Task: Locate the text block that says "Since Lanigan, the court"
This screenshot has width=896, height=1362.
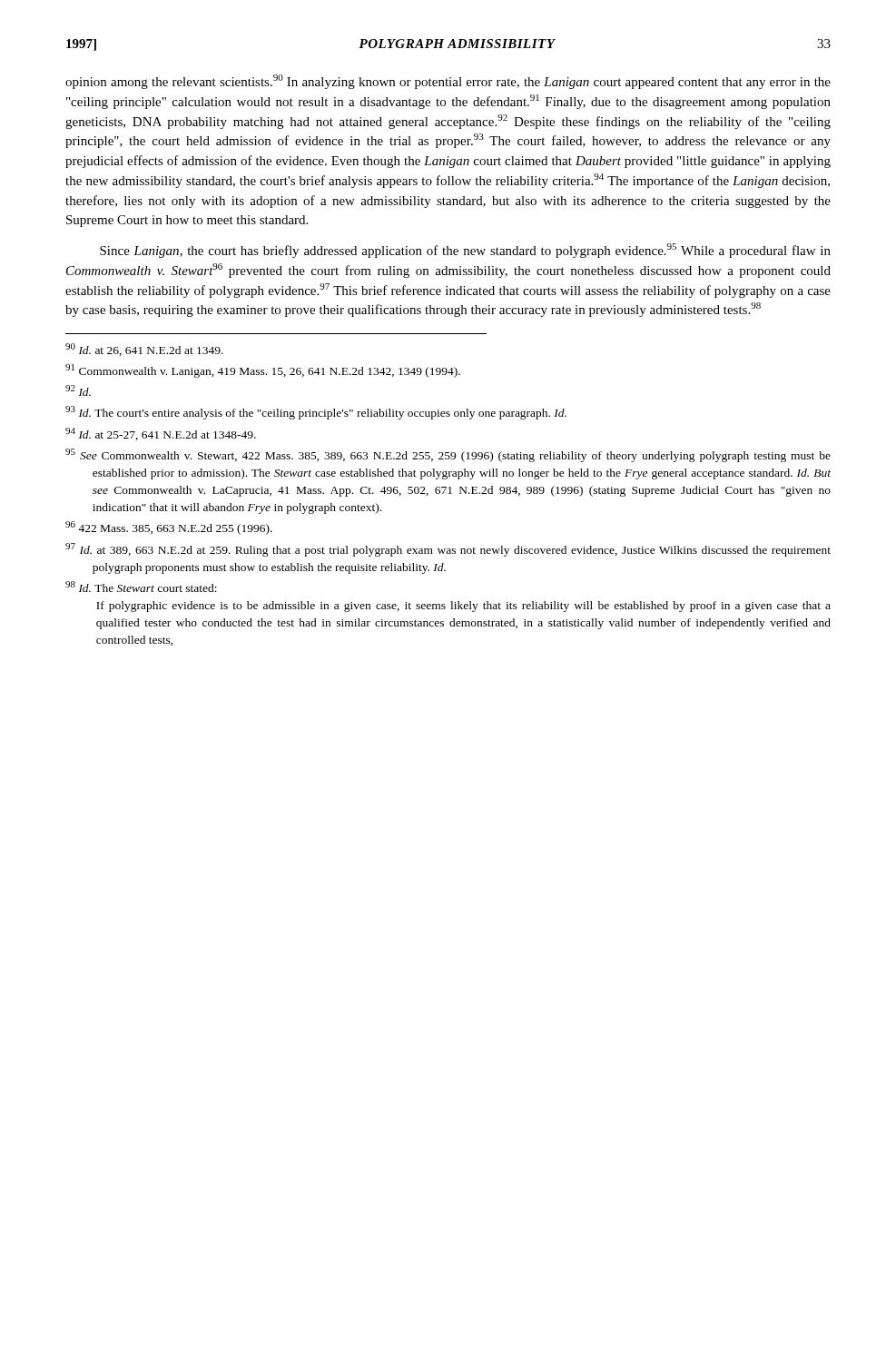Action: [448, 281]
